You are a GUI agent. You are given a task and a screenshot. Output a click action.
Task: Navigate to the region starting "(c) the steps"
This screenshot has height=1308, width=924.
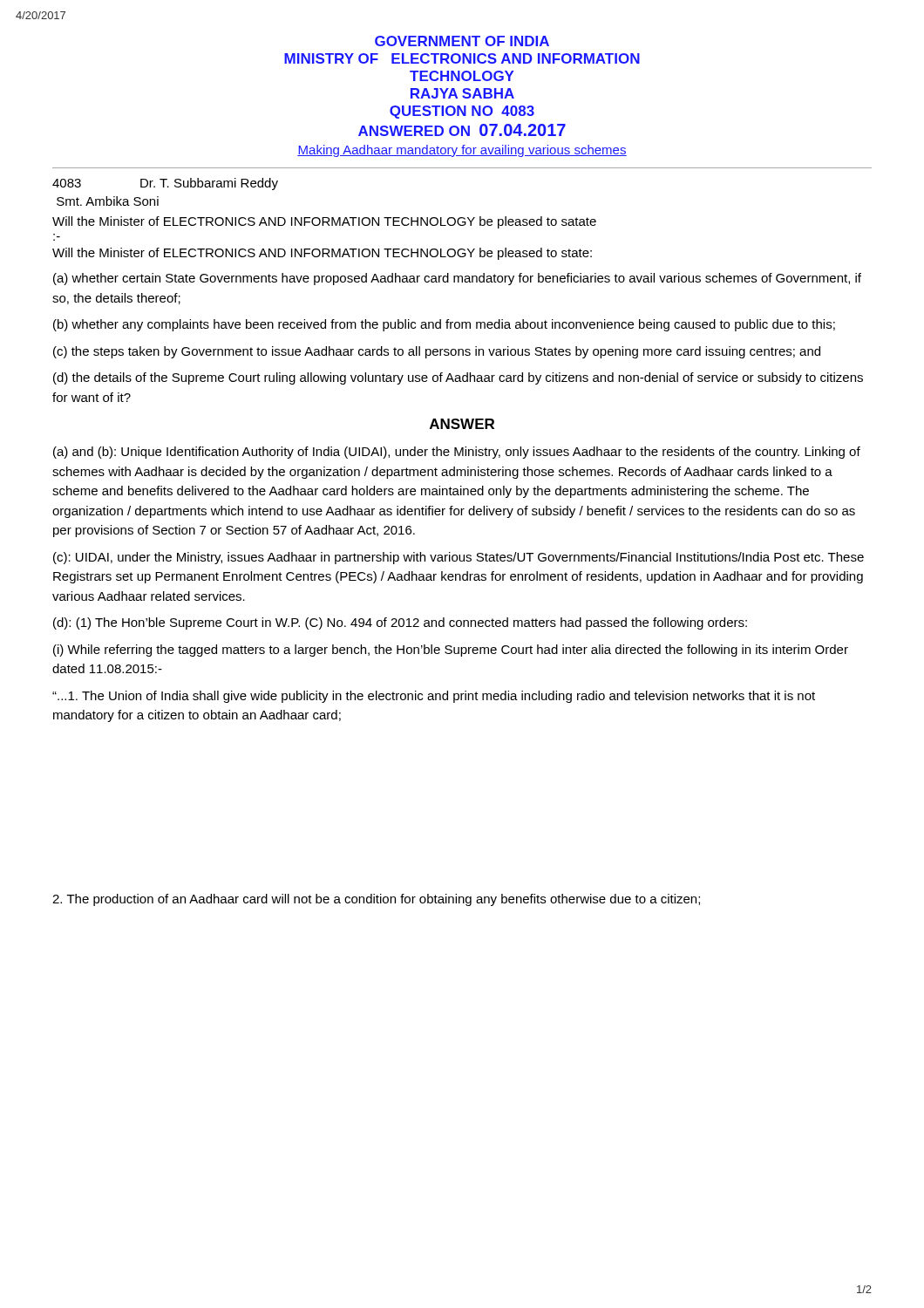(x=437, y=351)
